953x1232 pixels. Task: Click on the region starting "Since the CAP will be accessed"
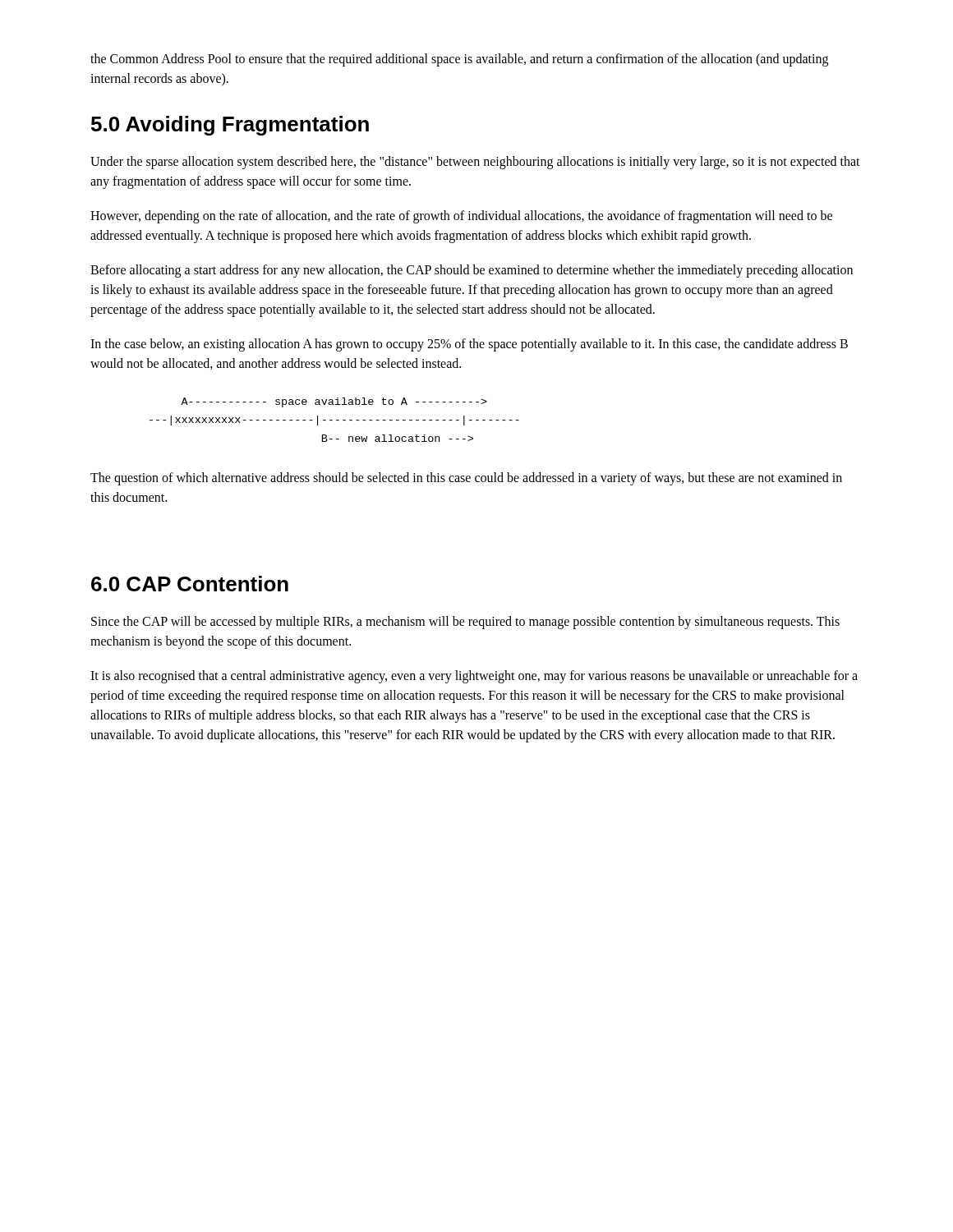pyautogui.click(x=465, y=631)
